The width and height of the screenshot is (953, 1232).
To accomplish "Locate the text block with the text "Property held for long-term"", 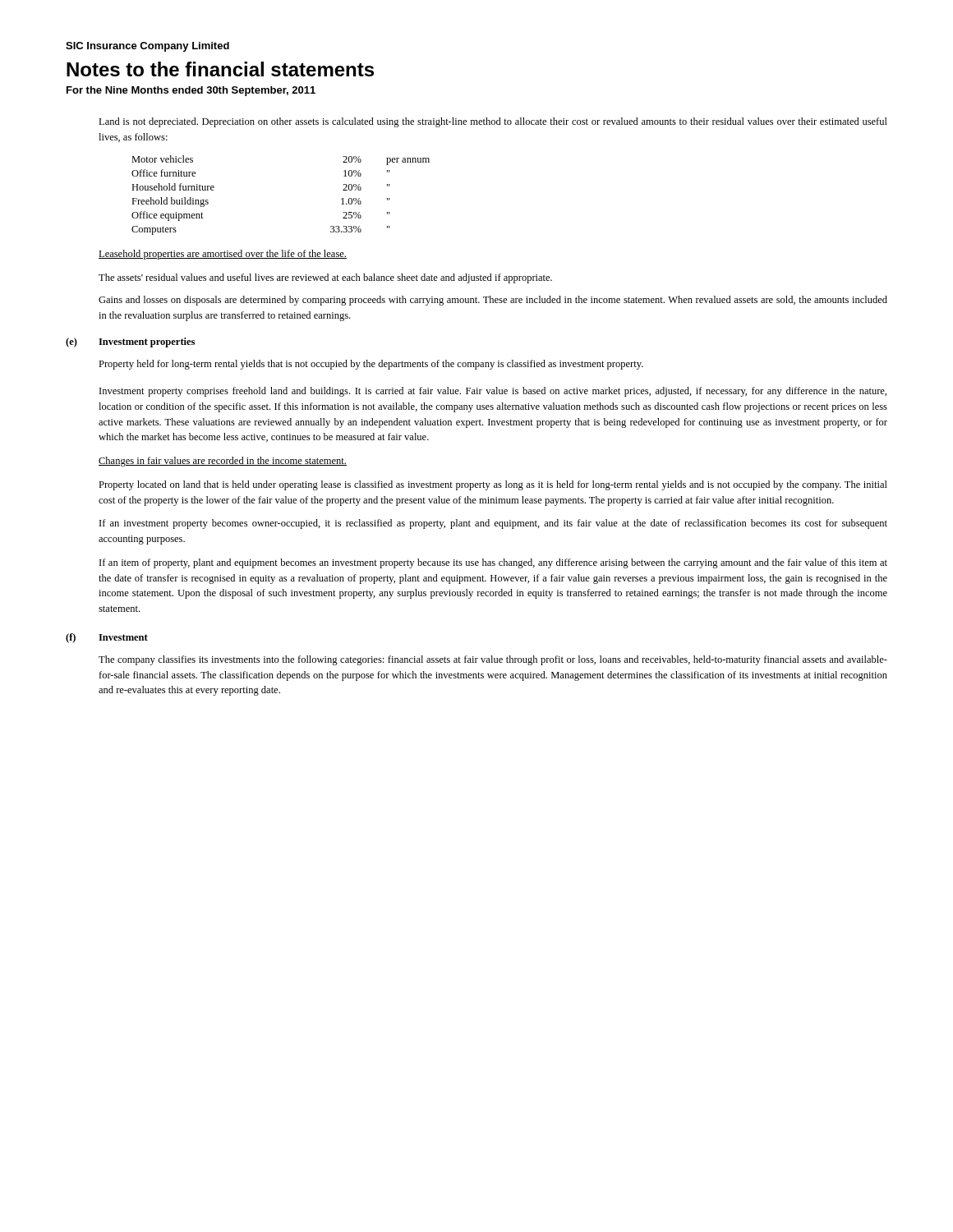I will click(x=371, y=364).
